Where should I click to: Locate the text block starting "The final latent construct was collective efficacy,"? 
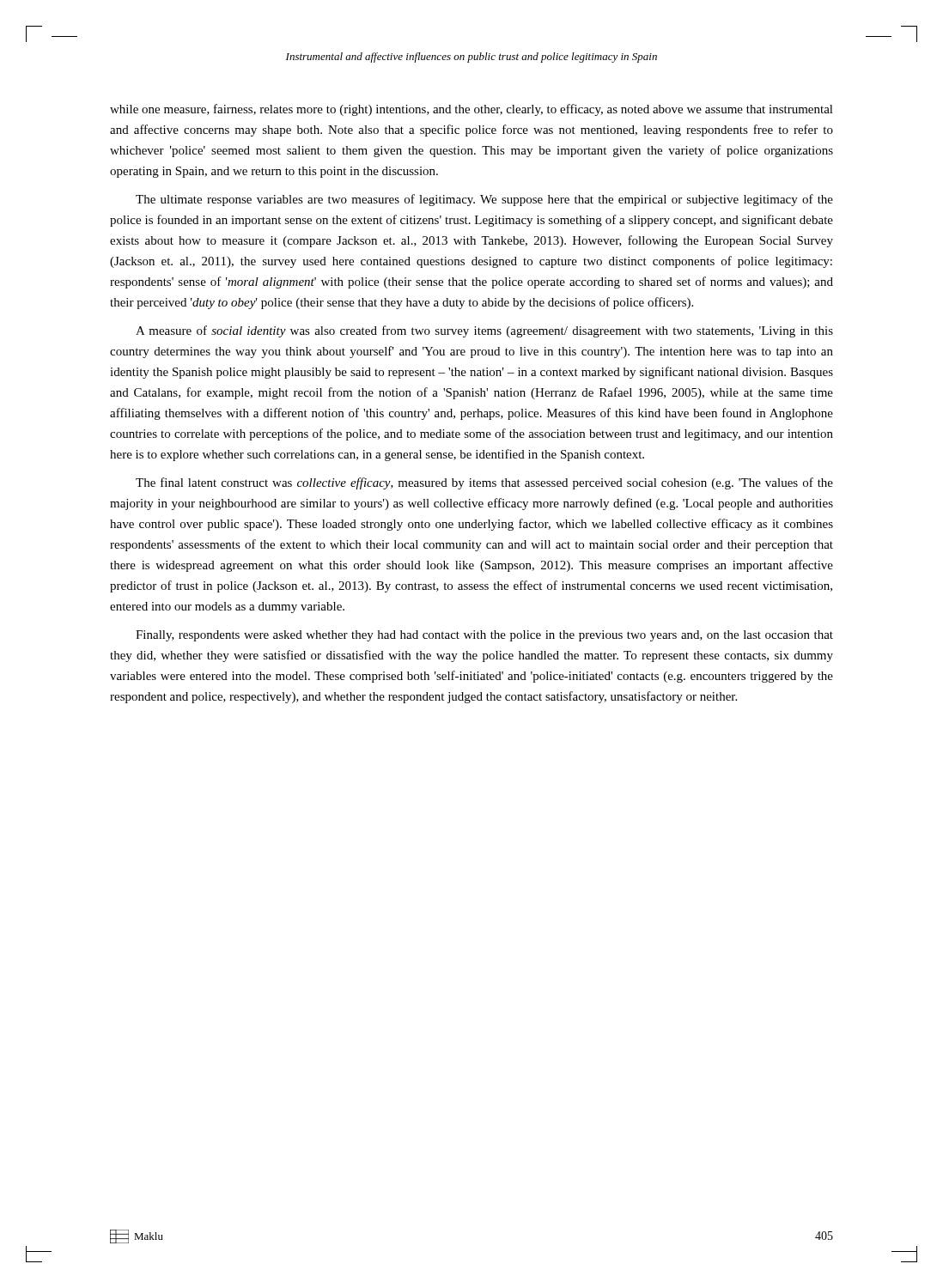click(472, 544)
